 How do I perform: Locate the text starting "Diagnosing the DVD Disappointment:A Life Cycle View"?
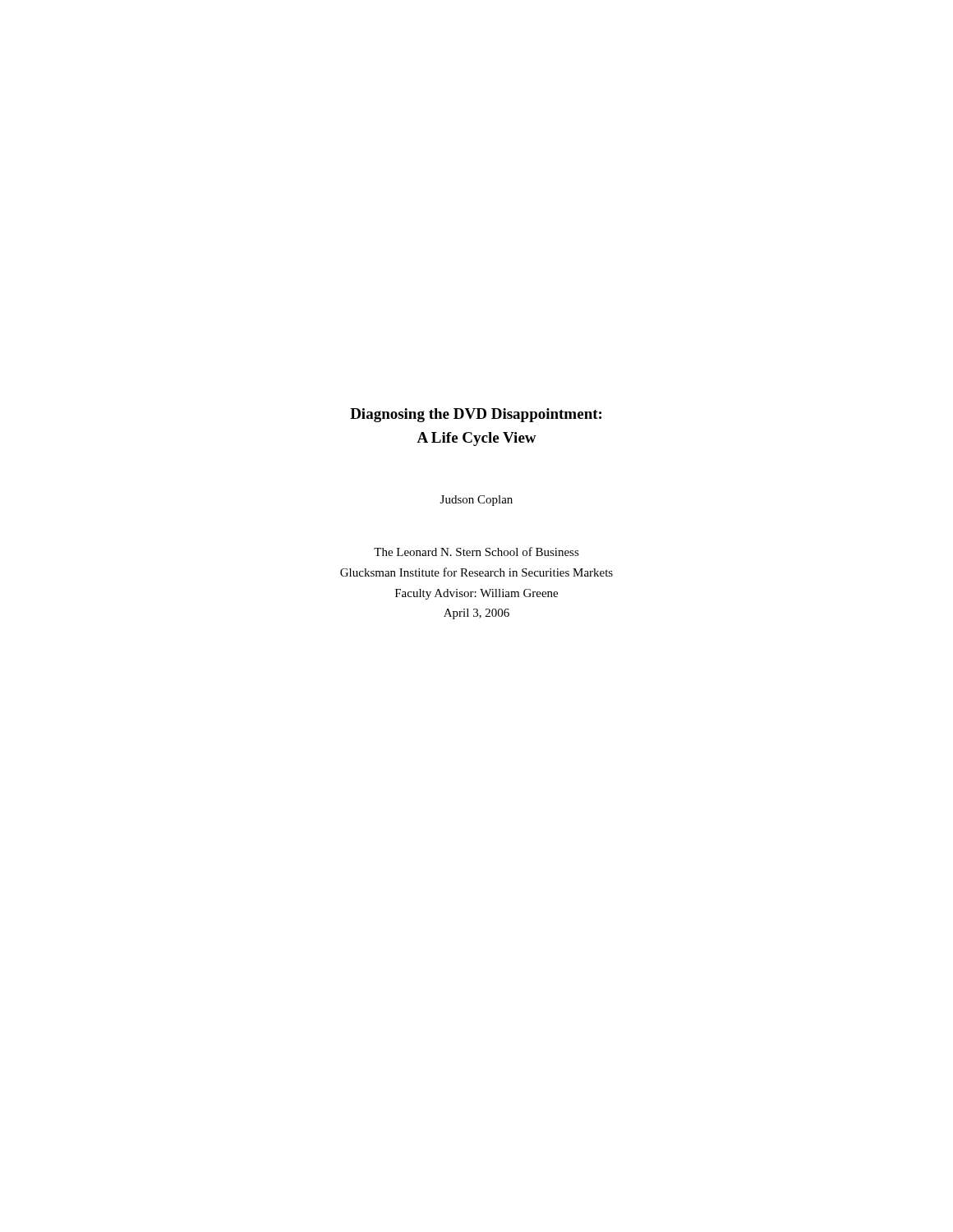tap(476, 425)
